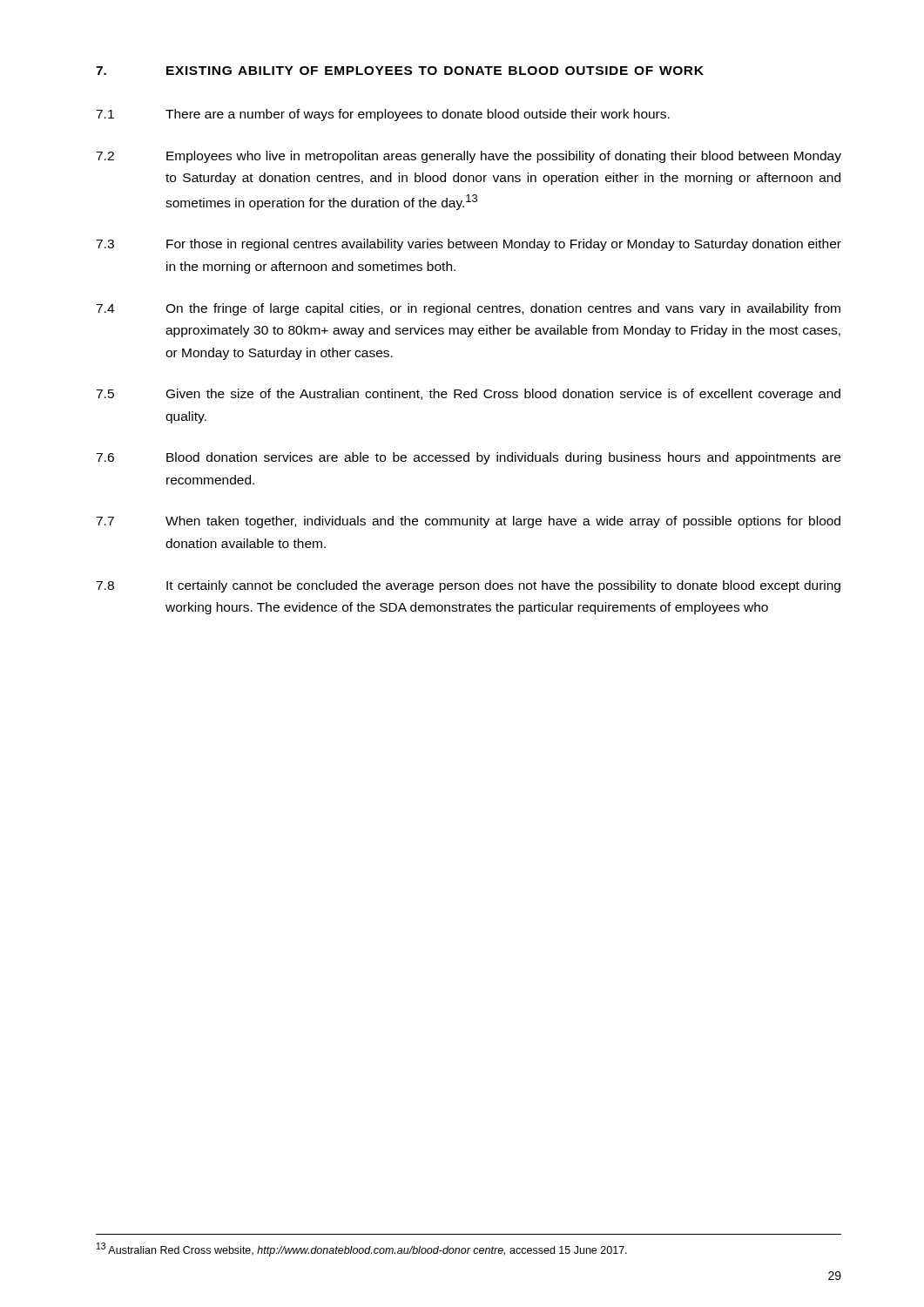The height and width of the screenshot is (1307, 924).
Task: Point to the text starting "7.4 On the fringe of large capital cities,"
Action: click(469, 330)
